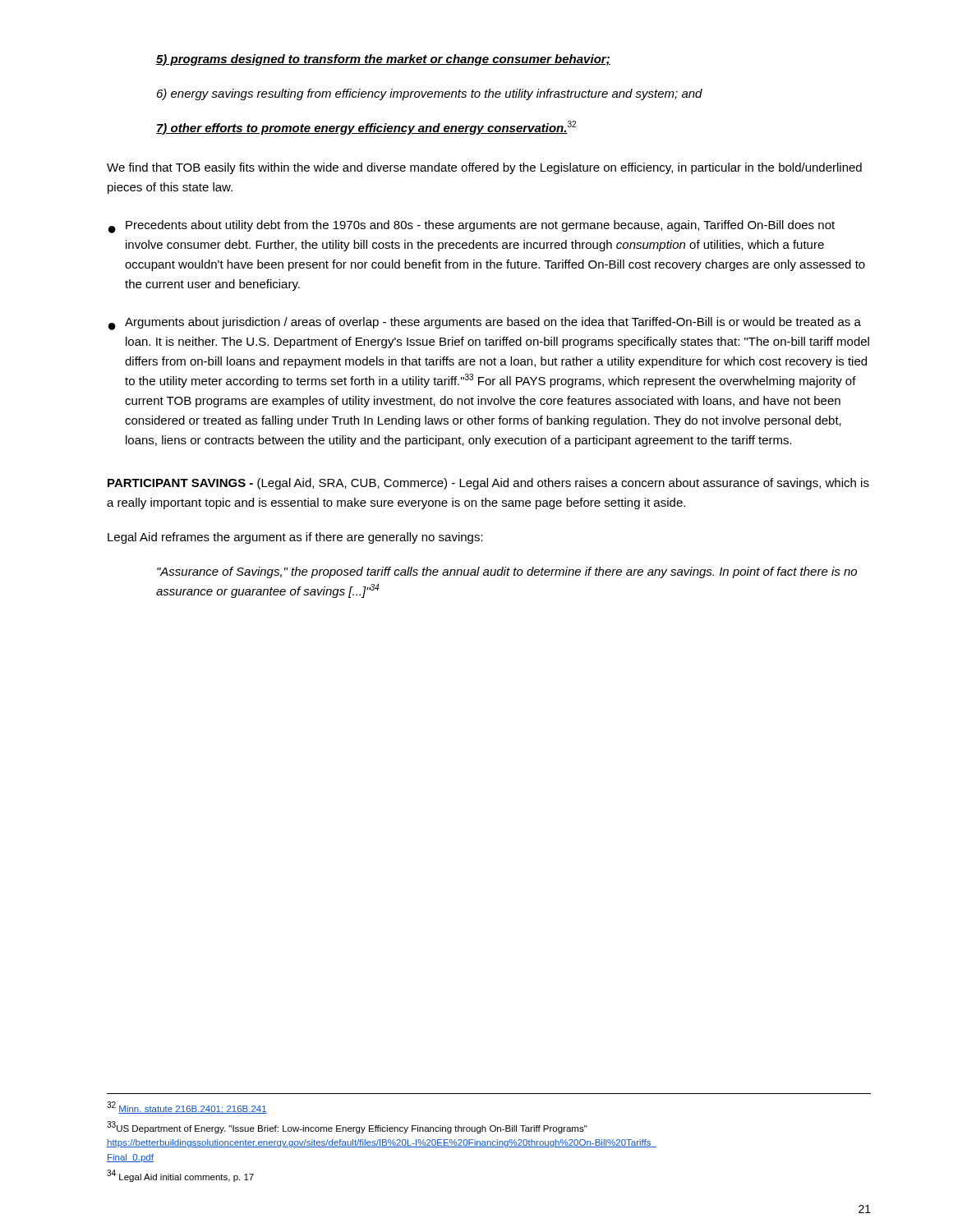
Task: Find the block on this page that starts "5) programs designed to transform"
Action: pyautogui.click(x=513, y=59)
